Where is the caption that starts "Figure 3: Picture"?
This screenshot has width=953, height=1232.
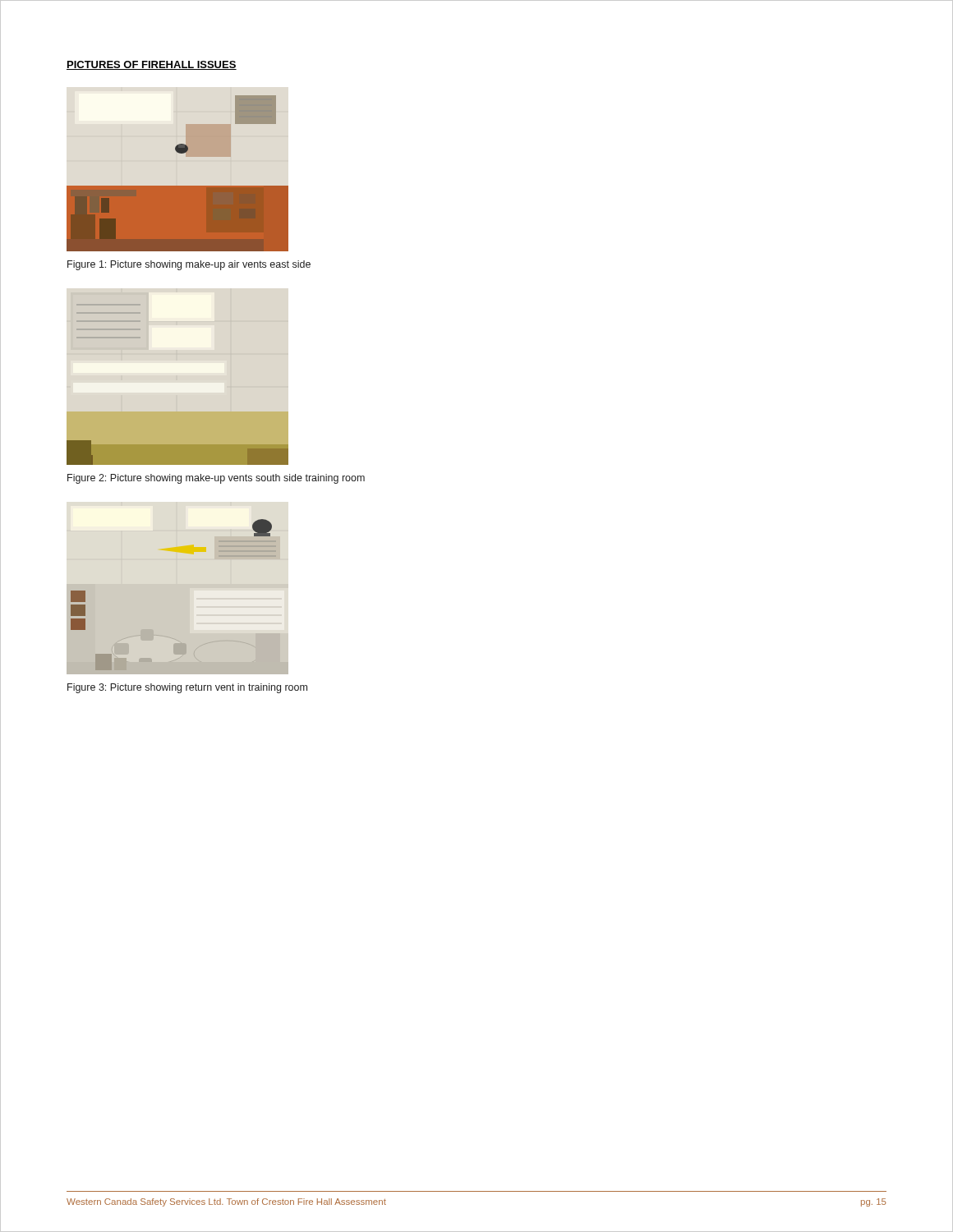click(x=187, y=687)
